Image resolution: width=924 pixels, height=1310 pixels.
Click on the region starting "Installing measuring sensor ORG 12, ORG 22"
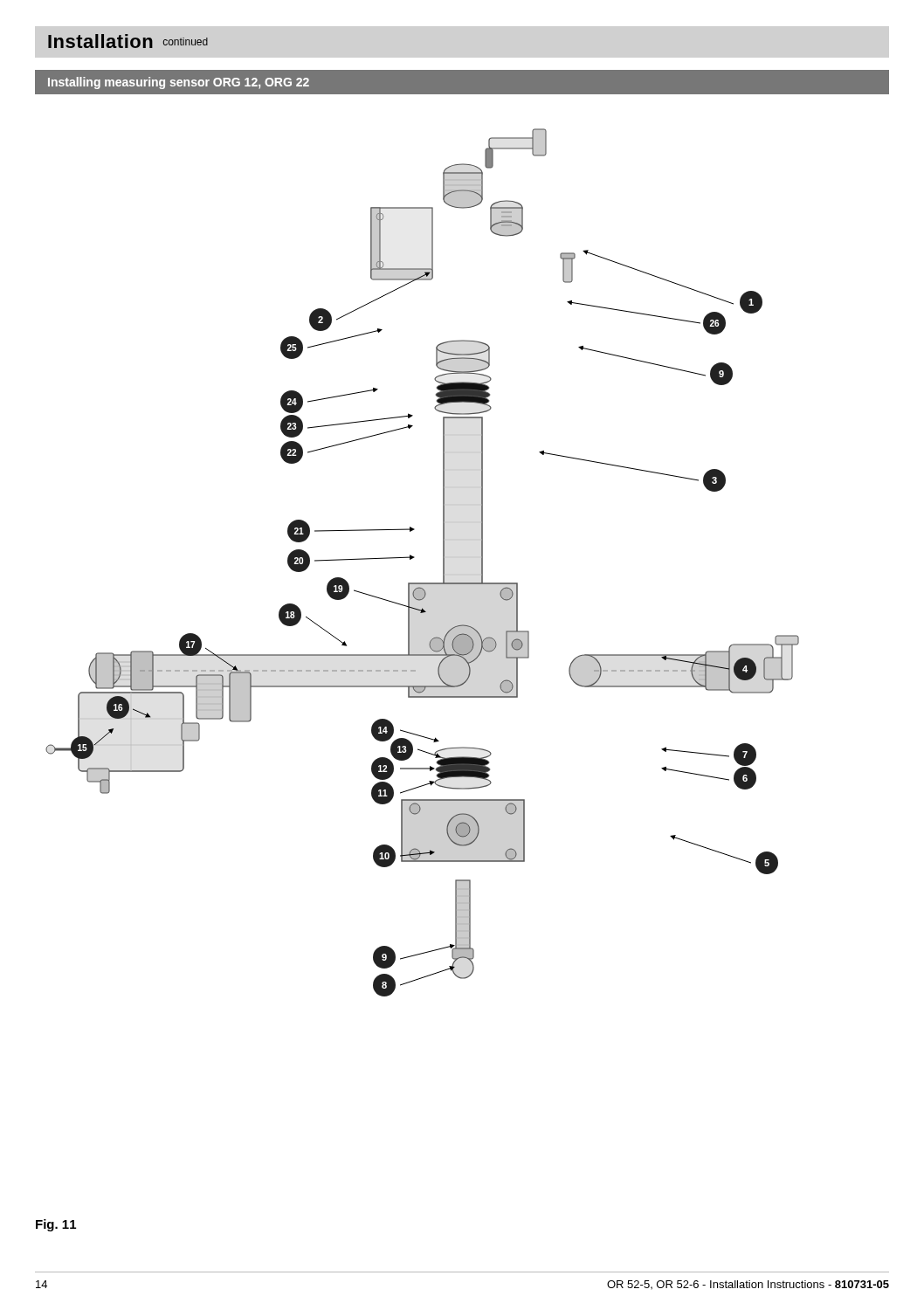point(178,82)
